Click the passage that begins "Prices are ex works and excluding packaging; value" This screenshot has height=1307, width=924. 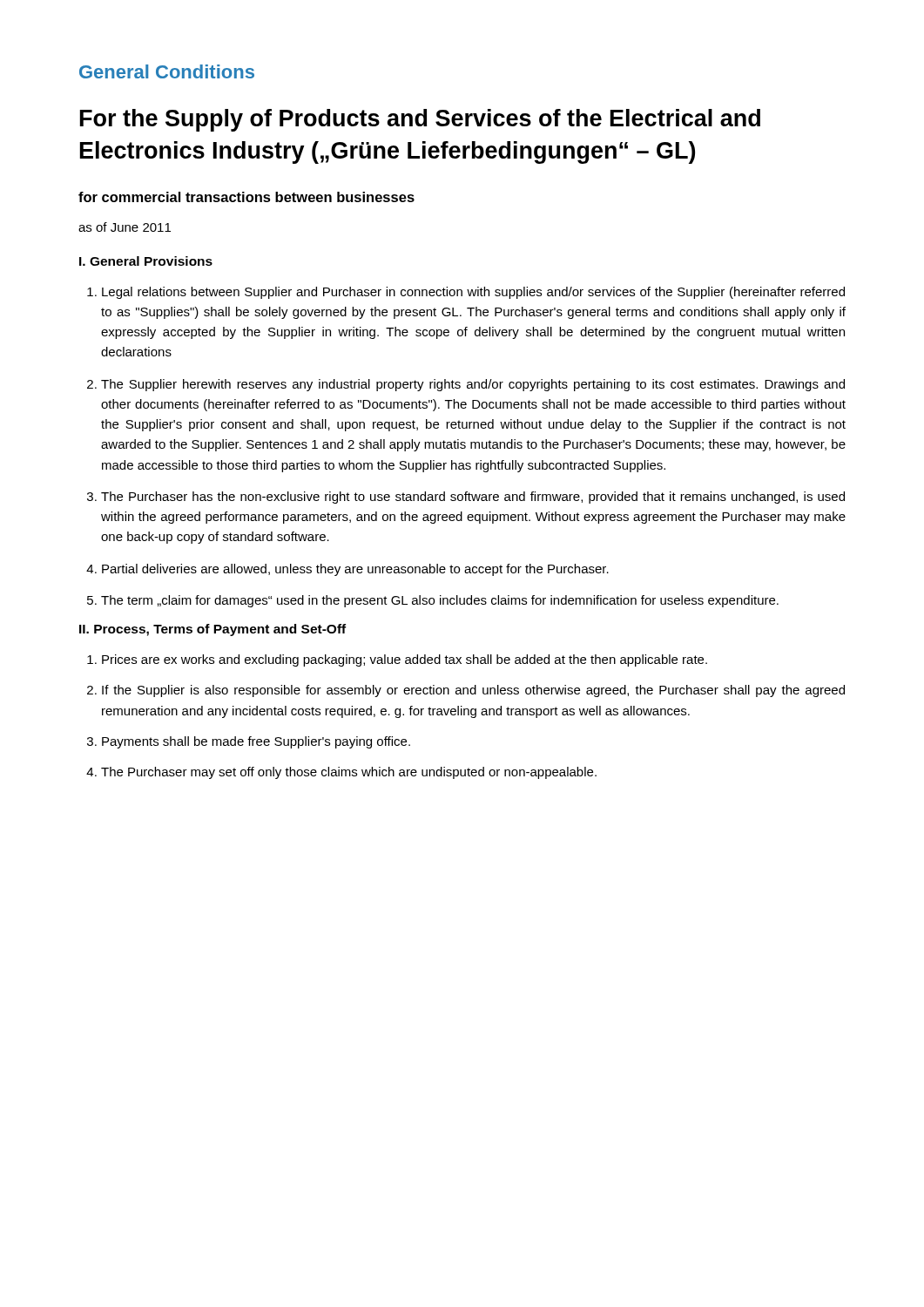point(473,659)
